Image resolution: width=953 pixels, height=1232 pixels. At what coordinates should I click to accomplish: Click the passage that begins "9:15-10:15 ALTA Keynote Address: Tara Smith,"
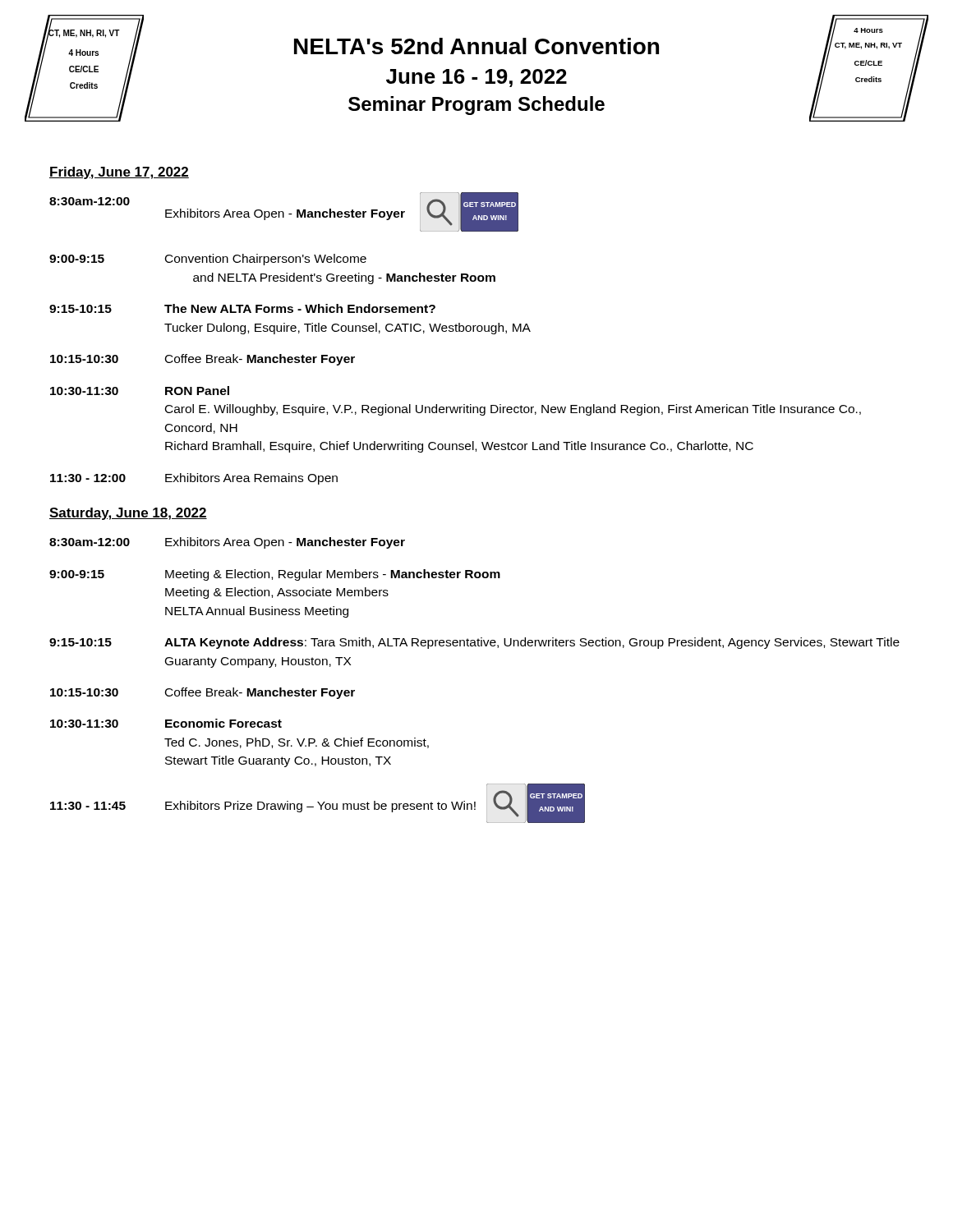pyautogui.click(x=476, y=652)
